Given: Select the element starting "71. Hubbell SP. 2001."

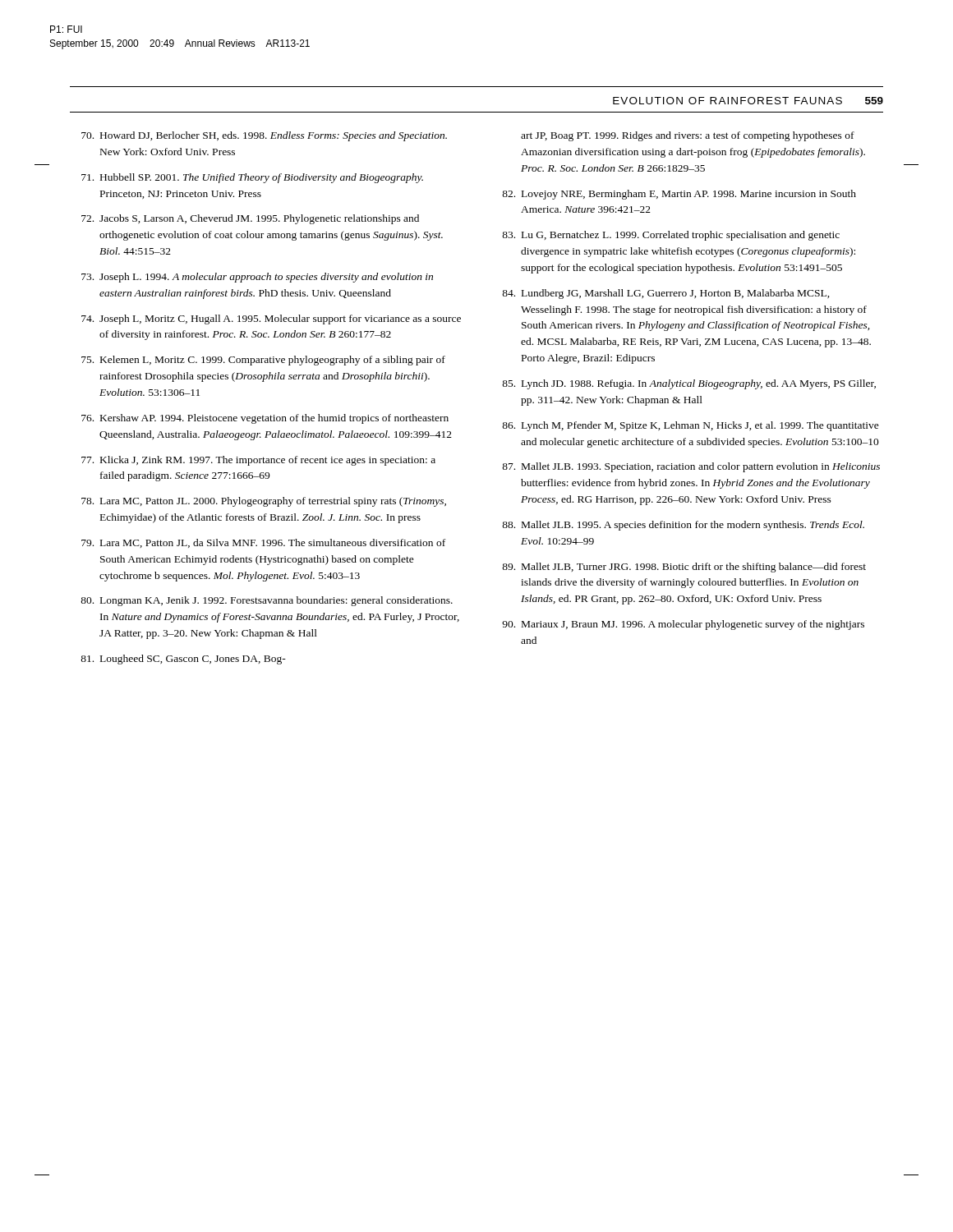Looking at the screenshot, I should pos(266,185).
